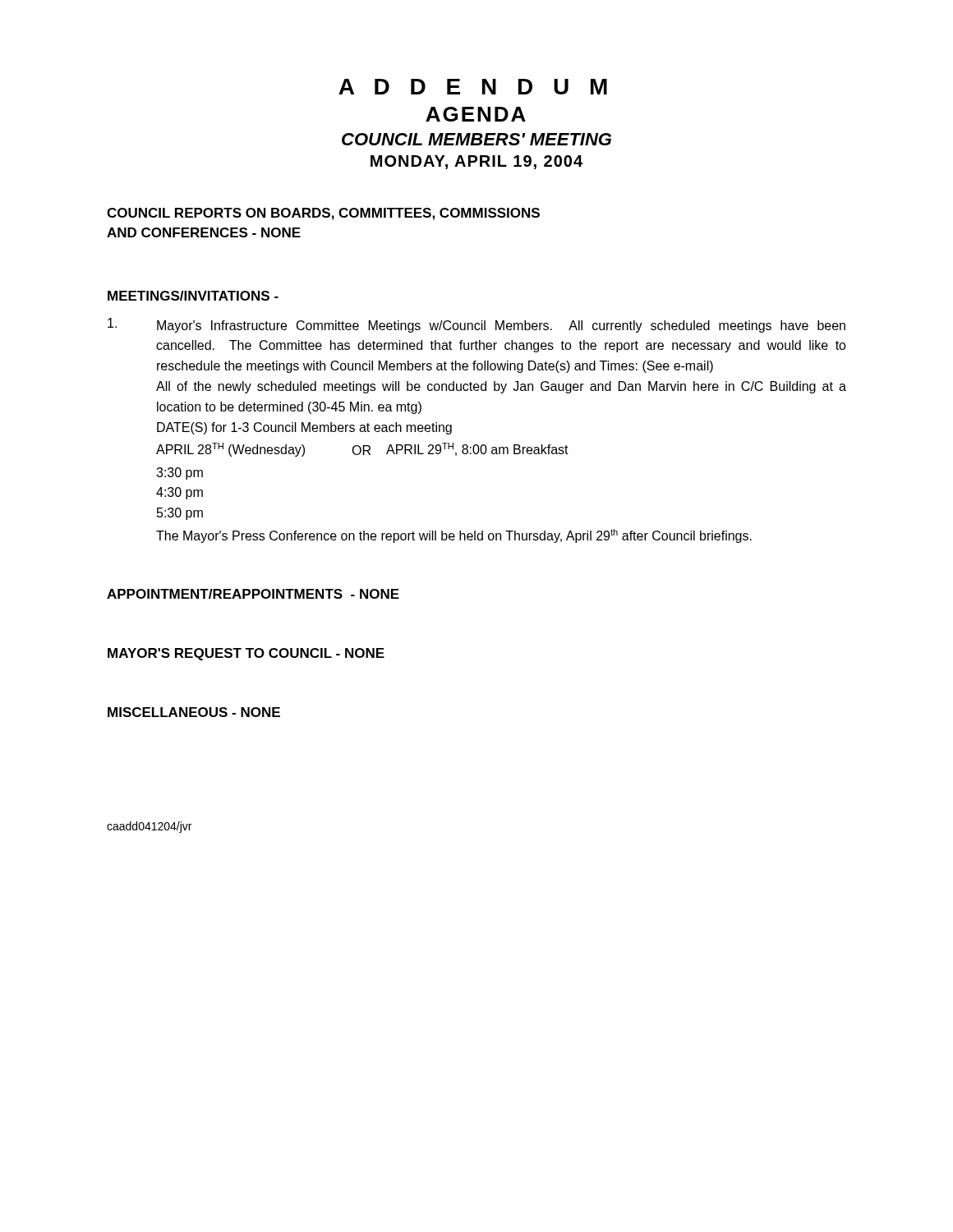Find the section header with the text "MEETINGS/INVITATIONS -"
The height and width of the screenshot is (1232, 953).
tap(193, 296)
